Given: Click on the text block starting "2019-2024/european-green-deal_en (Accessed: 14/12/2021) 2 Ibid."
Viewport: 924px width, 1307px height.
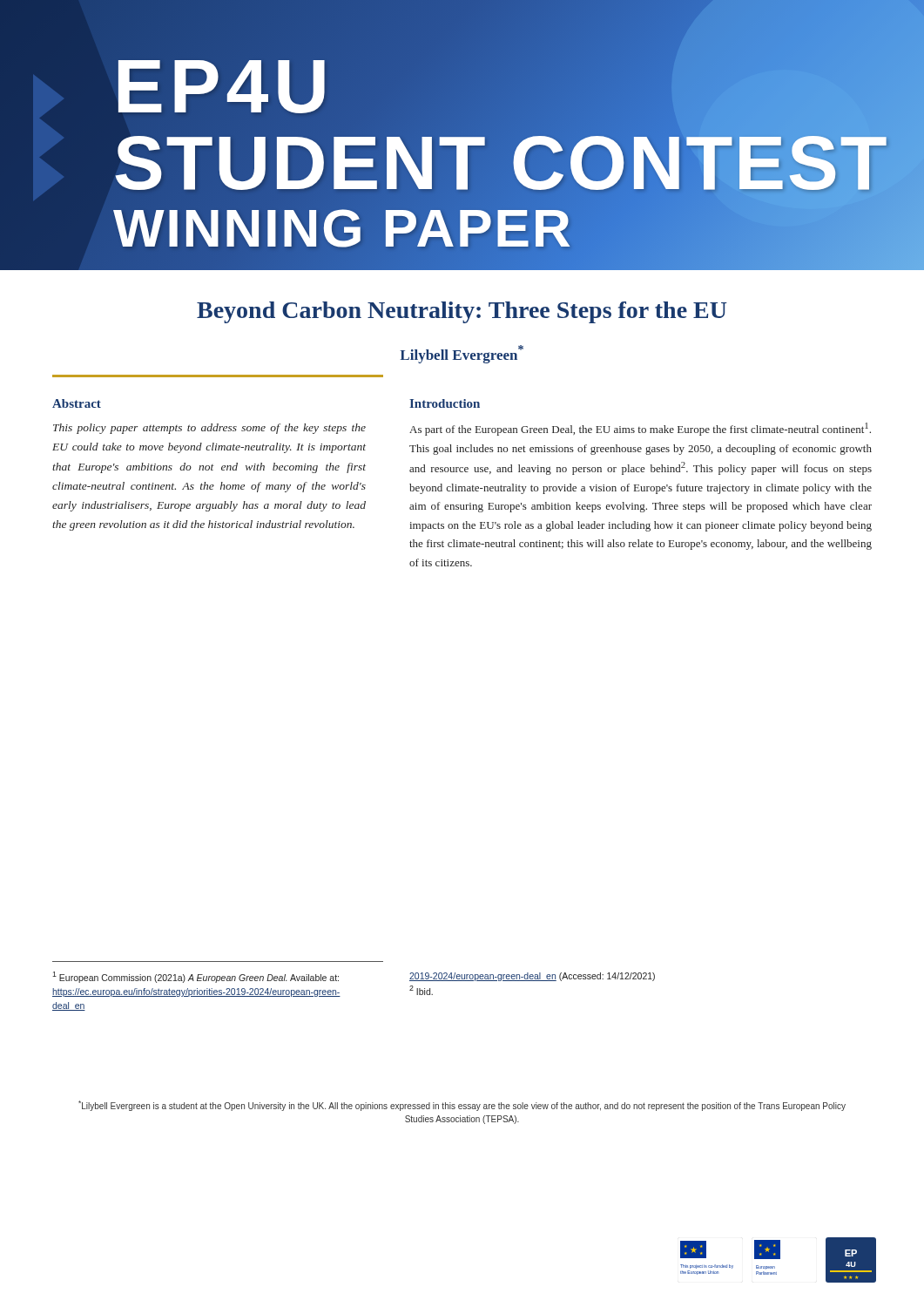Looking at the screenshot, I should click(532, 984).
